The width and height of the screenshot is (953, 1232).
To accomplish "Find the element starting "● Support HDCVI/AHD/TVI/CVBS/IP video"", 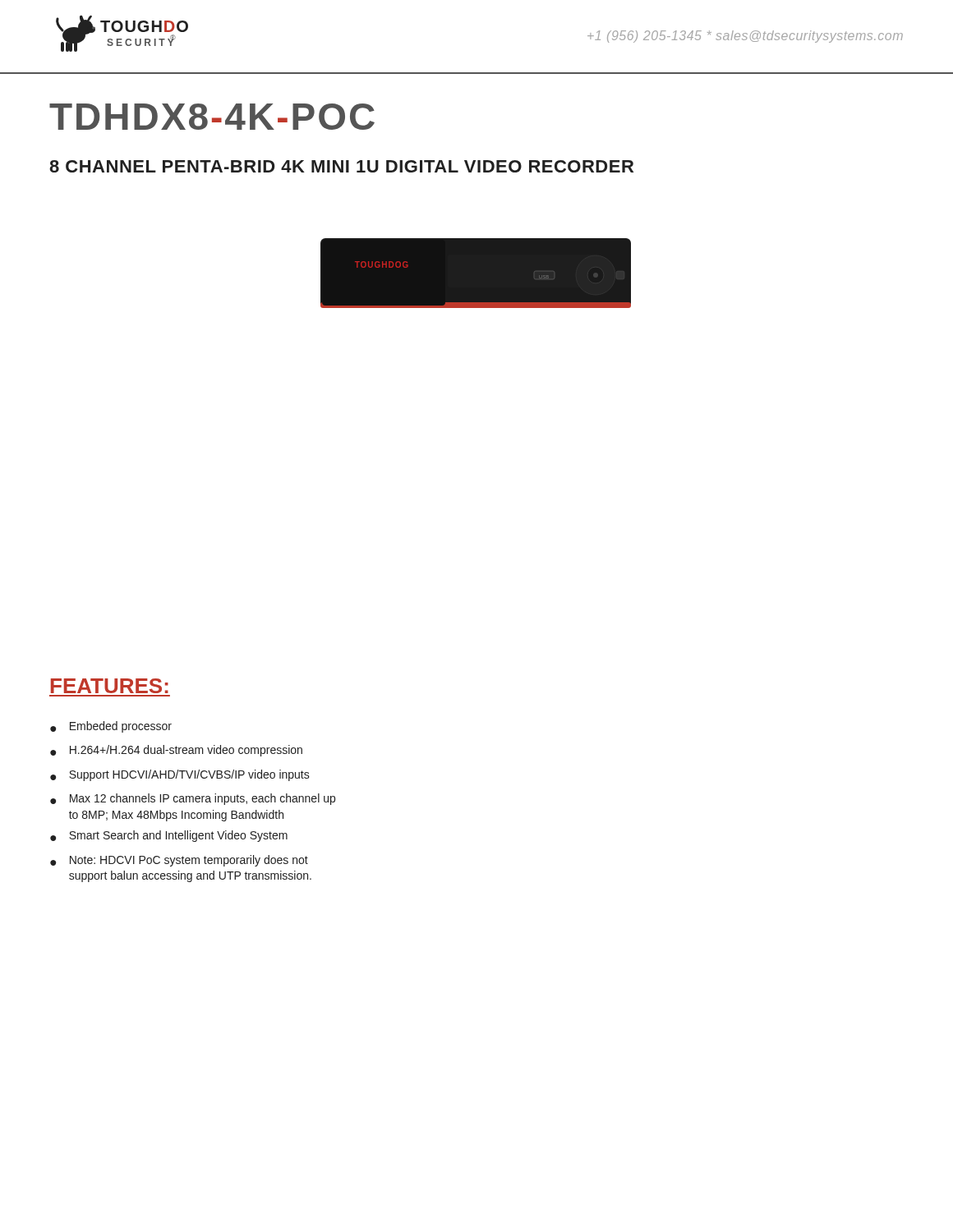I will pyautogui.click(x=255, y=777).
